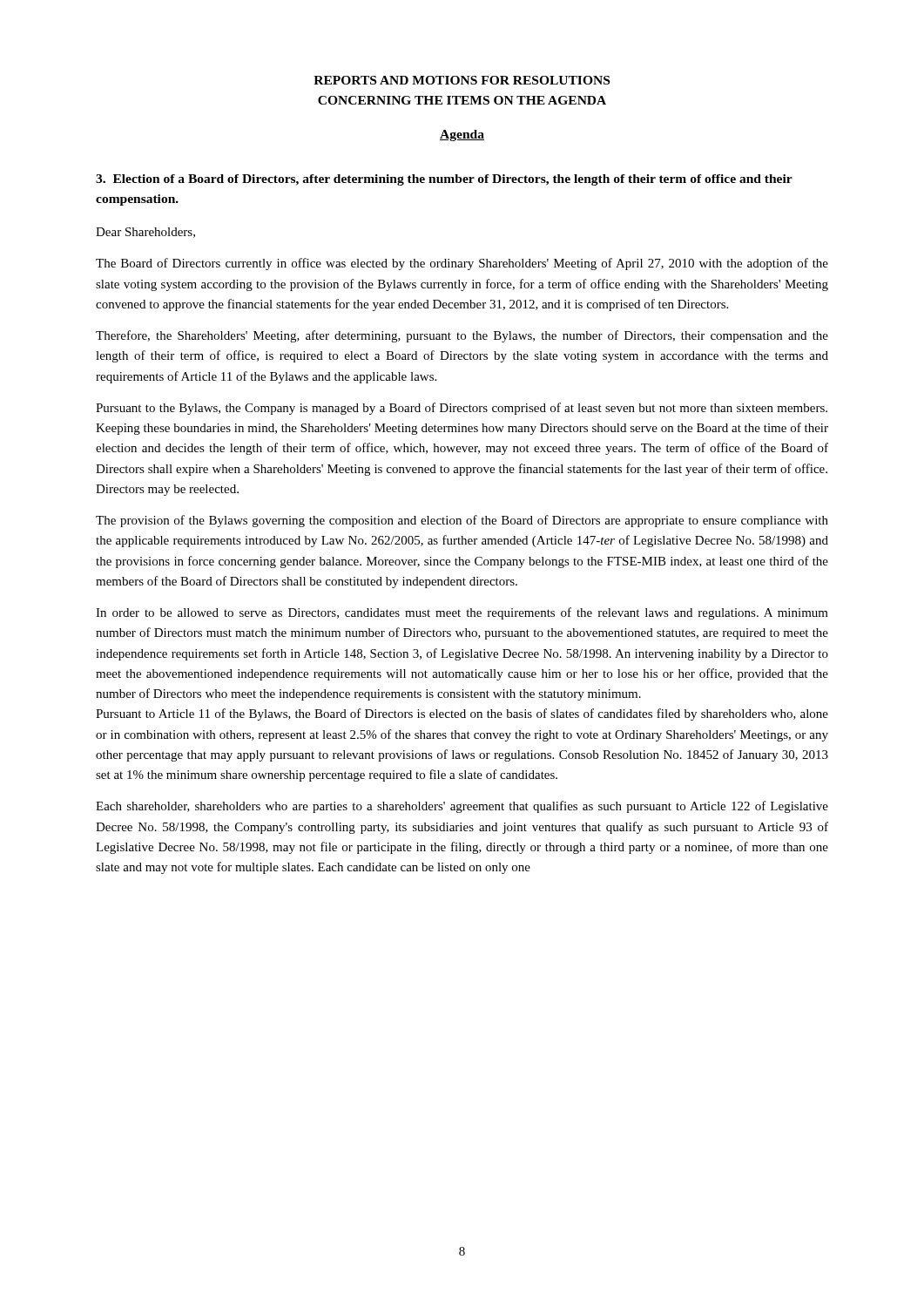Point to the text block starting "In order to be allowed to serve"
Viewport: 924px width, 1307px height.
[x=462, y=694]
